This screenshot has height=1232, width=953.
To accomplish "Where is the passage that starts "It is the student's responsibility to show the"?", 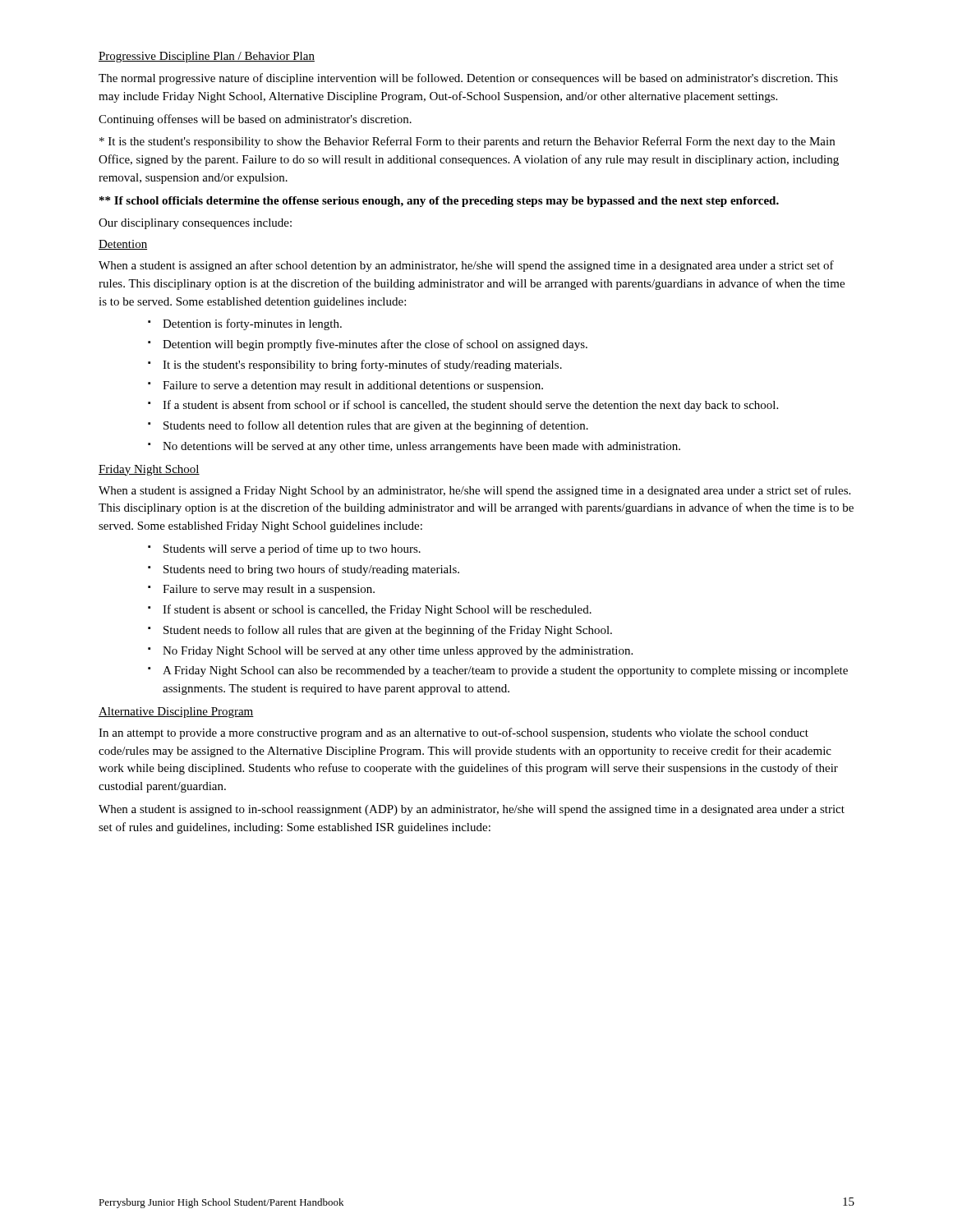I will coord(476,160).
